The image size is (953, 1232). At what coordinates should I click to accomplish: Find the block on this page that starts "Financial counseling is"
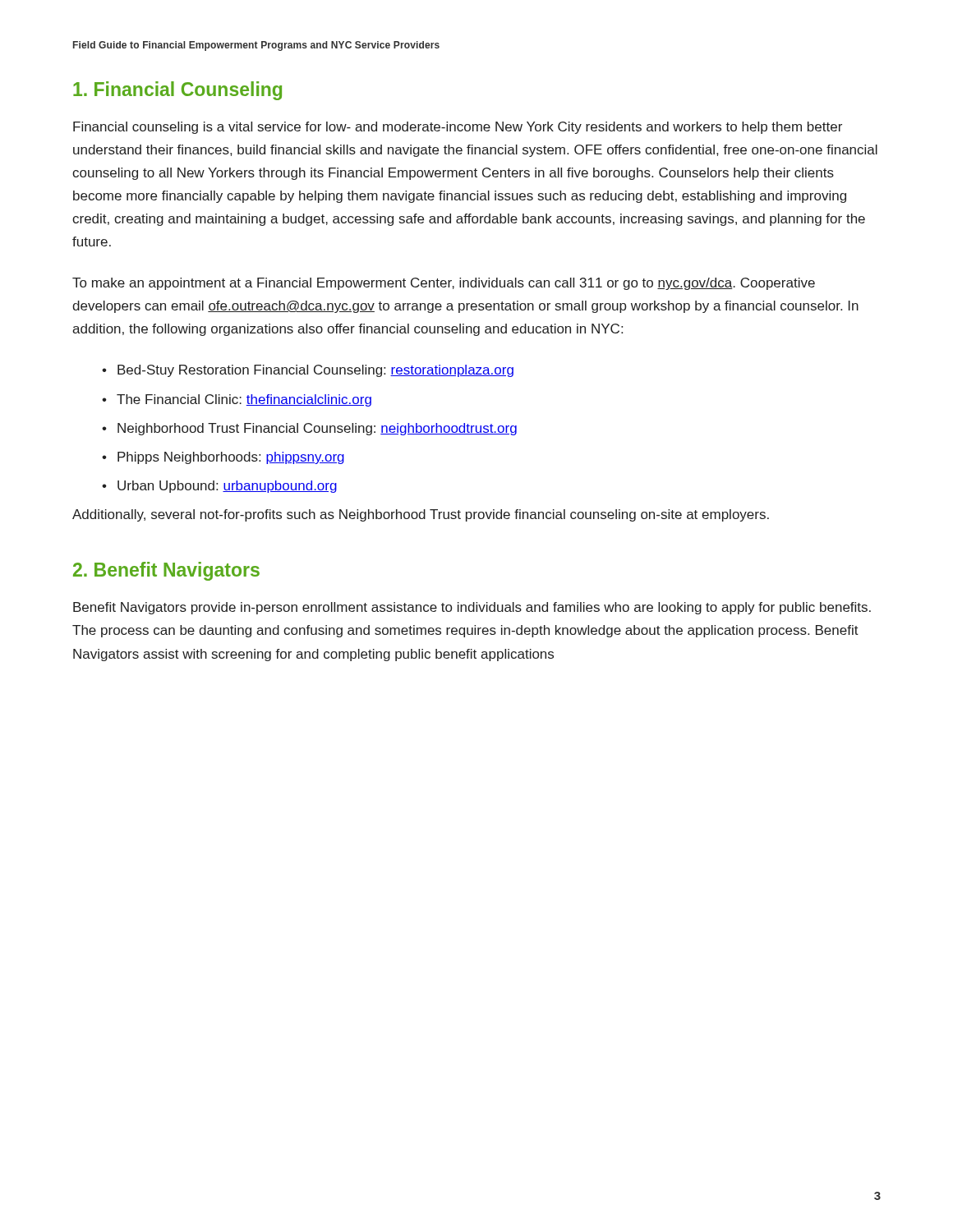(475, 184)
